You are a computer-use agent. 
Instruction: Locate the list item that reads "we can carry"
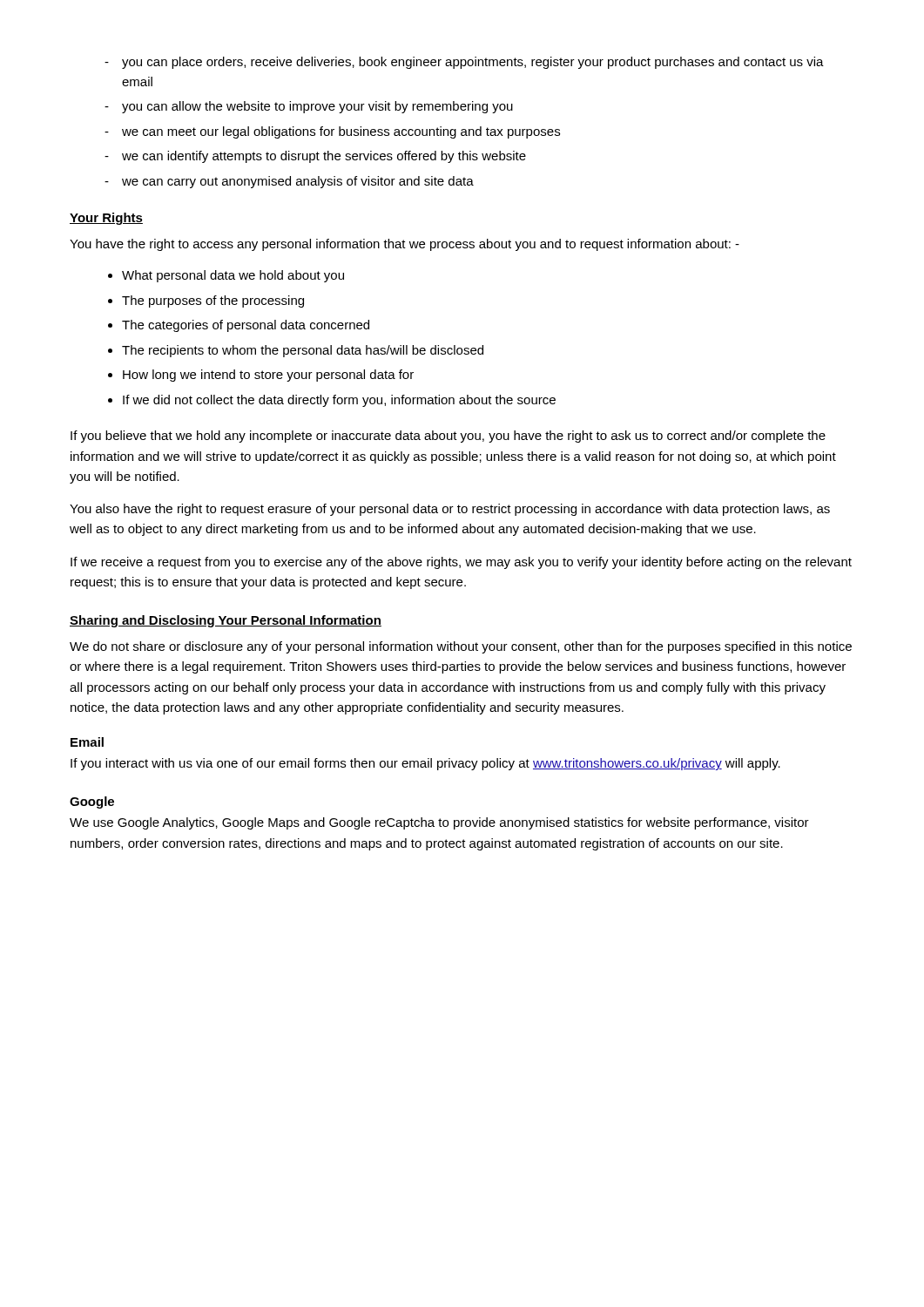[x=462, y=181]
